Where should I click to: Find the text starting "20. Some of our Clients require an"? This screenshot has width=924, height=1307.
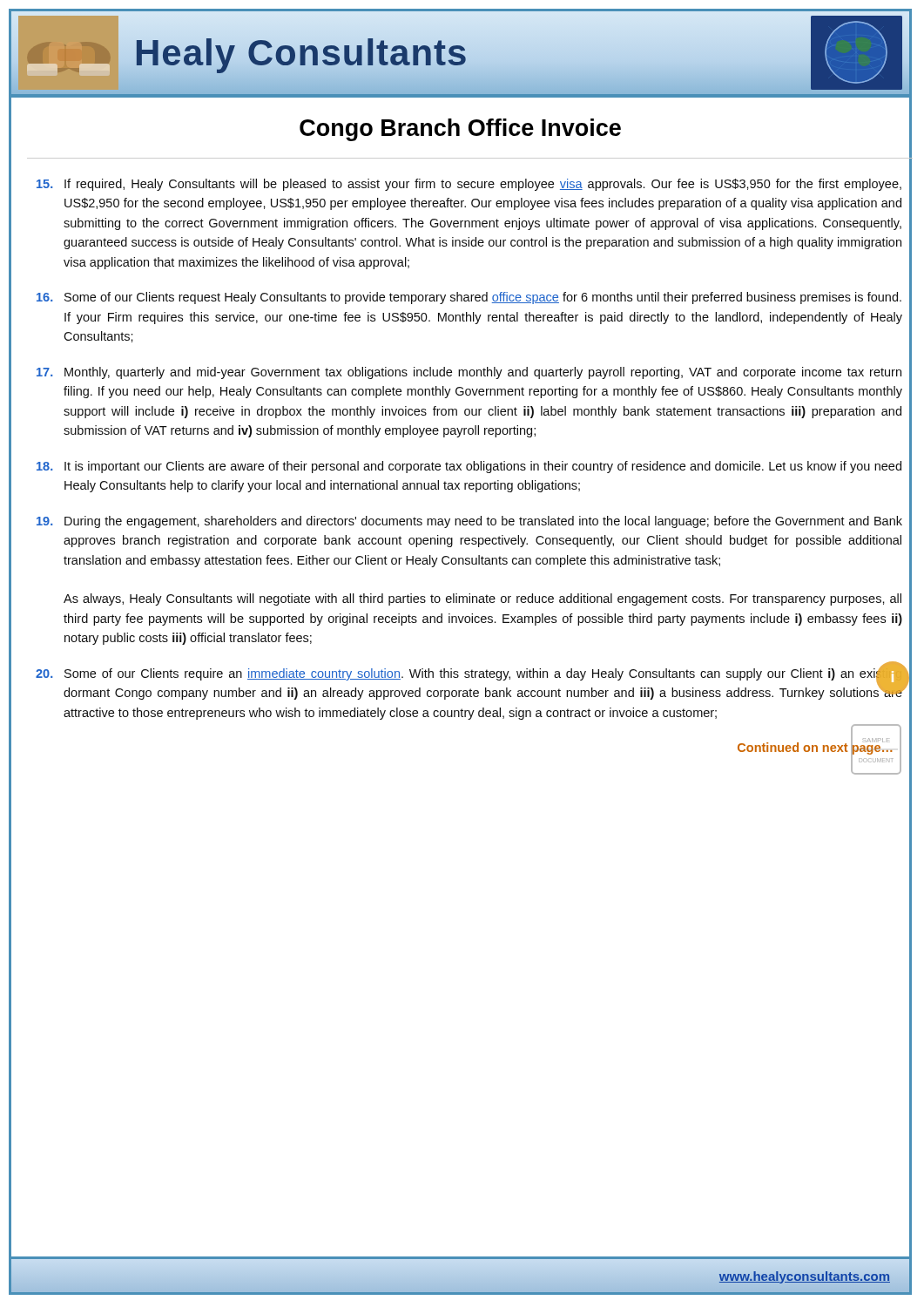pos(469,693)
